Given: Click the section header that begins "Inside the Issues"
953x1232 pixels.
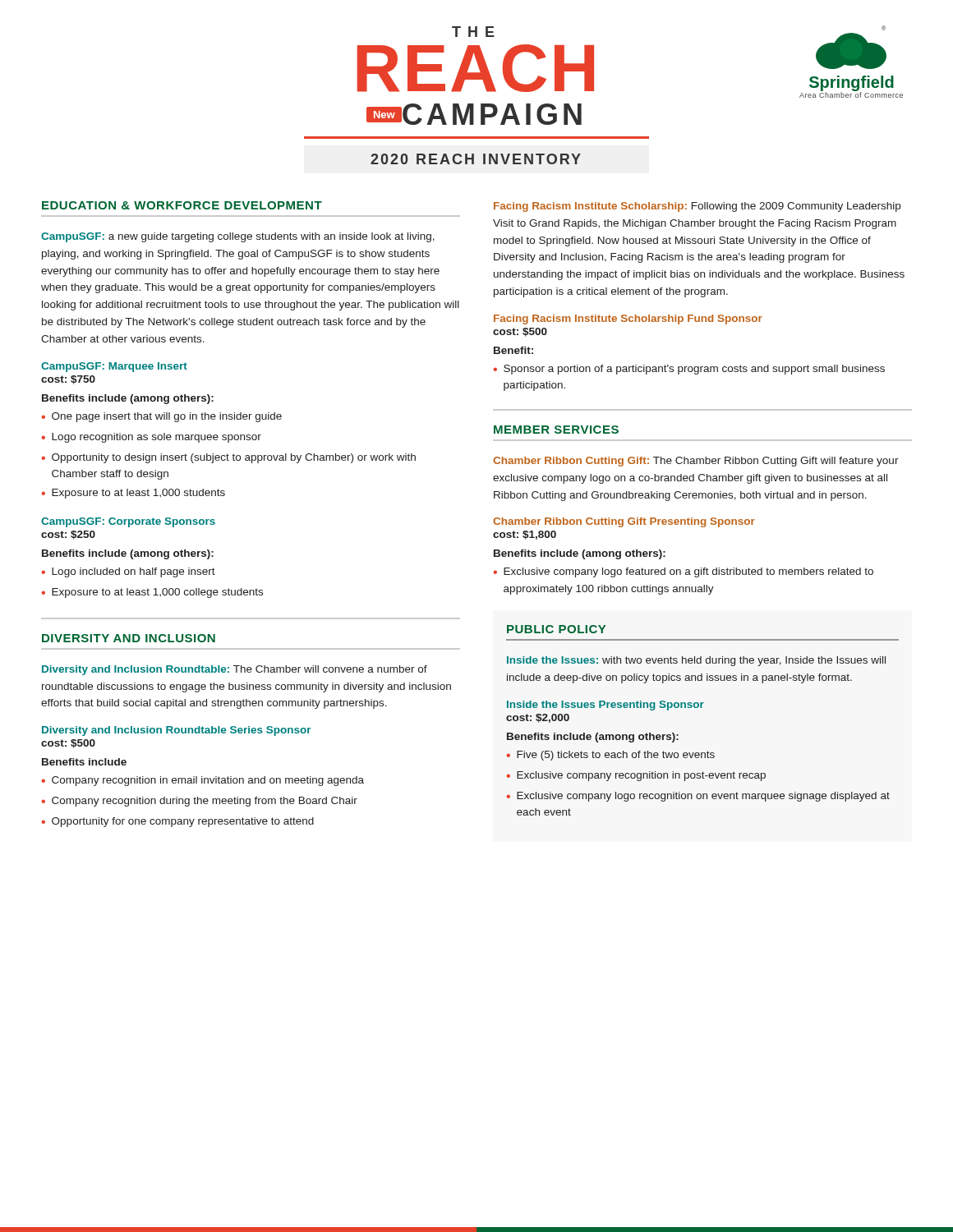Looking at the screenshot, I should coord(702,704).
